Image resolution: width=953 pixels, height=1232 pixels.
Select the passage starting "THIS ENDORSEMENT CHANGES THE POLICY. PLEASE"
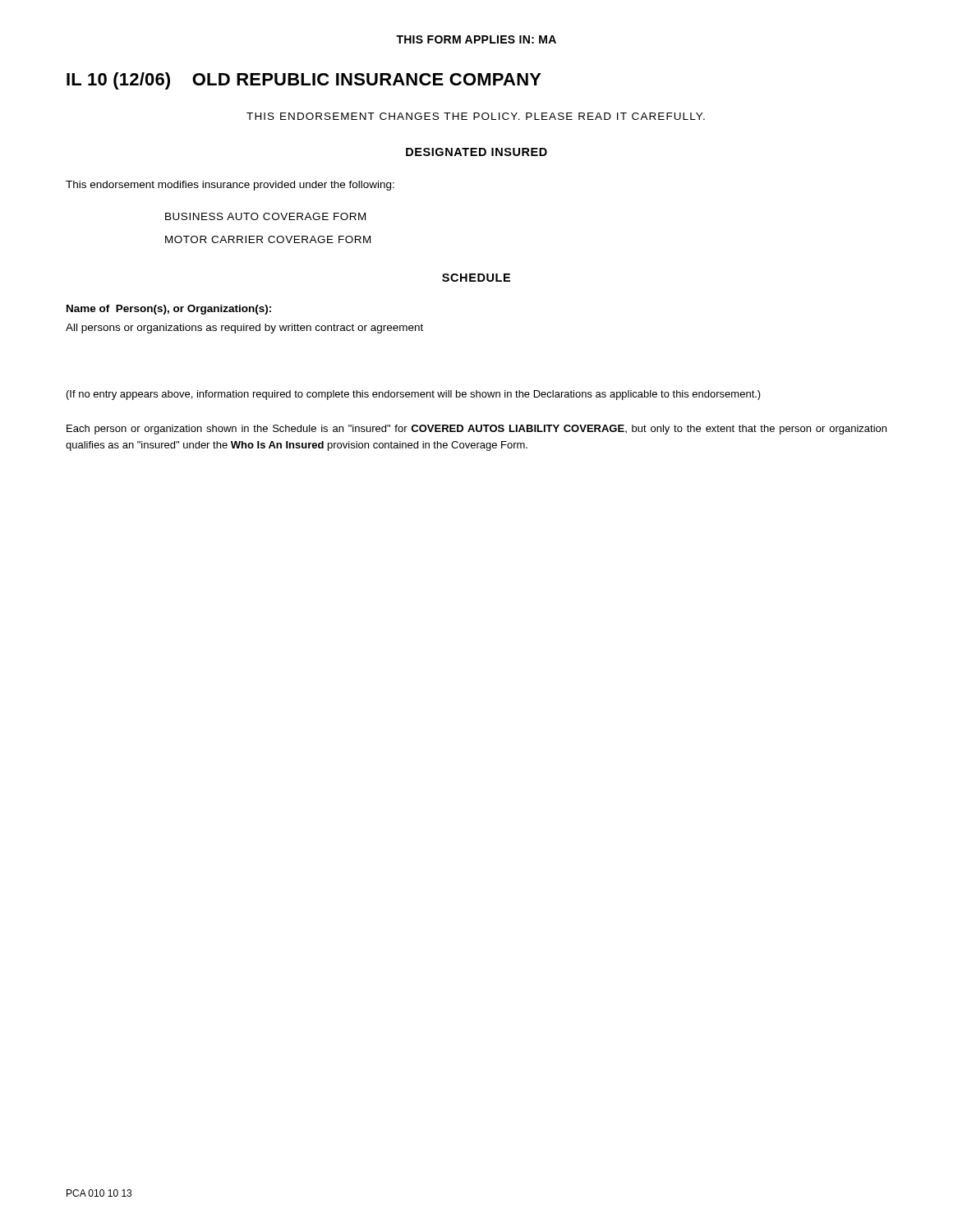(x=476, y=116)
